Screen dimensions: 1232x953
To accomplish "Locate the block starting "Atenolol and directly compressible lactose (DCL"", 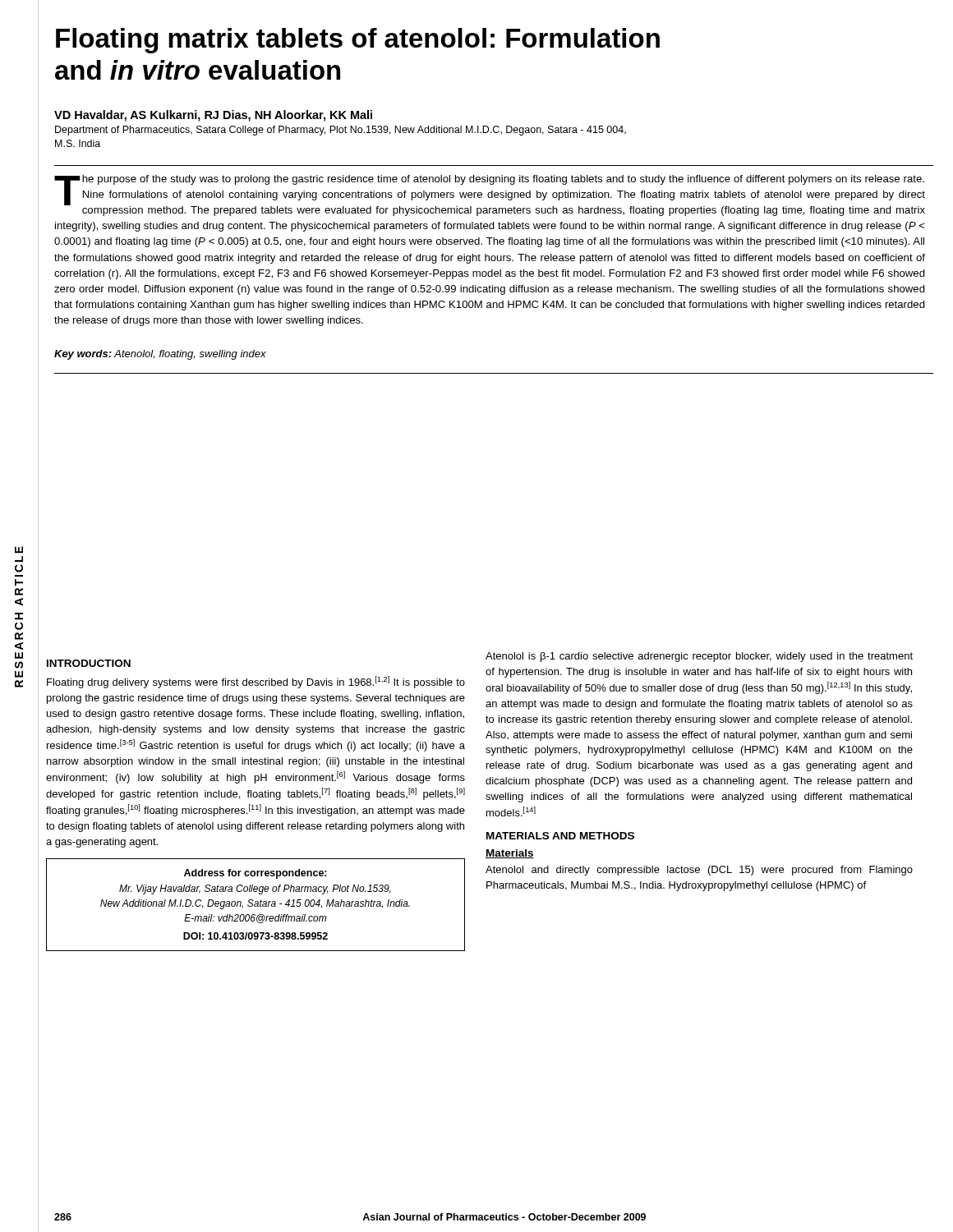I will (699, 877).
